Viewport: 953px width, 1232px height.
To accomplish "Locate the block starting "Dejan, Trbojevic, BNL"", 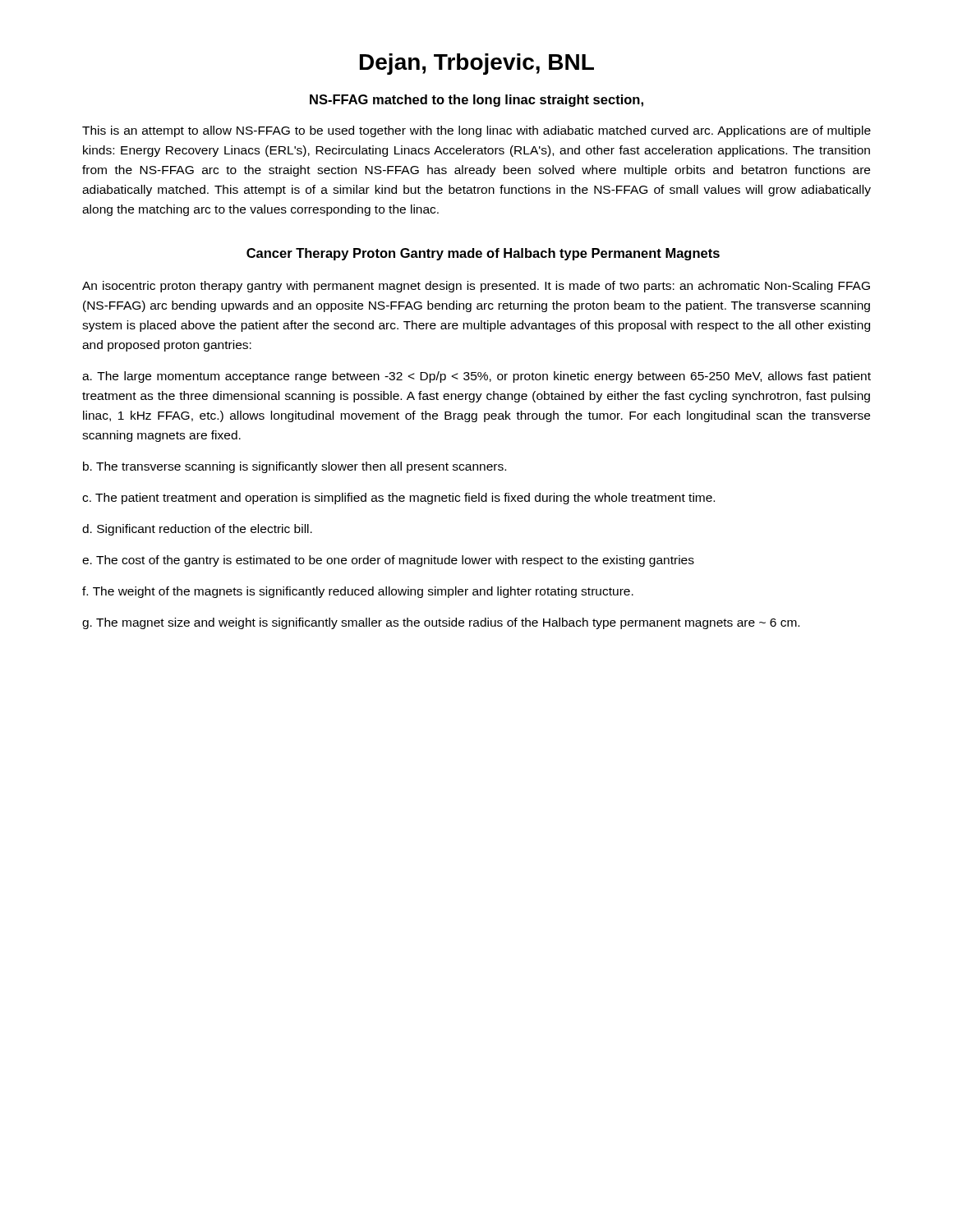I will (476, 62).
